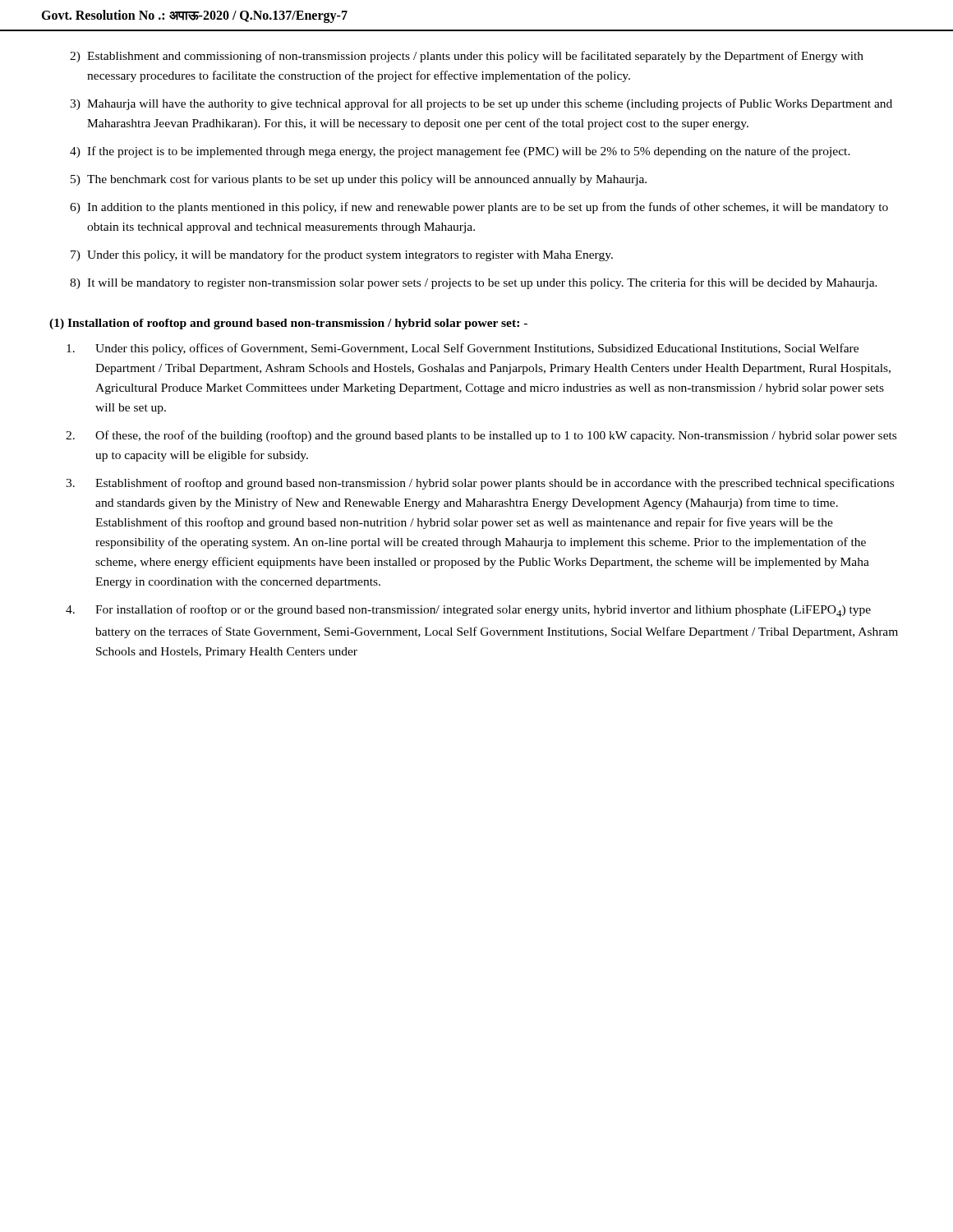Find the block starting "Under this policy, offices of"
Screen dimensions: 1232x953
click(x=485, y=378)
